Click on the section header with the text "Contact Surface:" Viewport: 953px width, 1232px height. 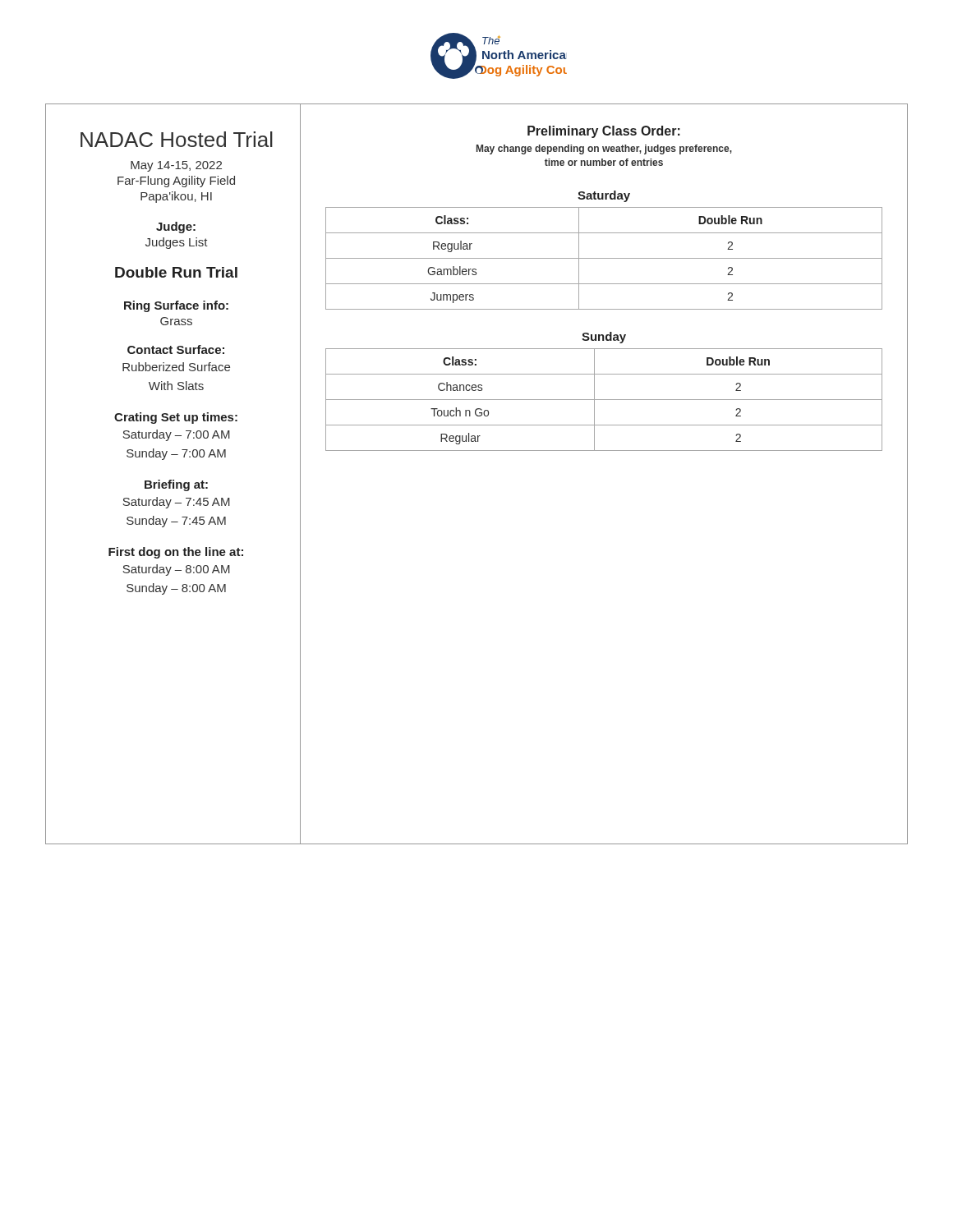coord(176,349)
